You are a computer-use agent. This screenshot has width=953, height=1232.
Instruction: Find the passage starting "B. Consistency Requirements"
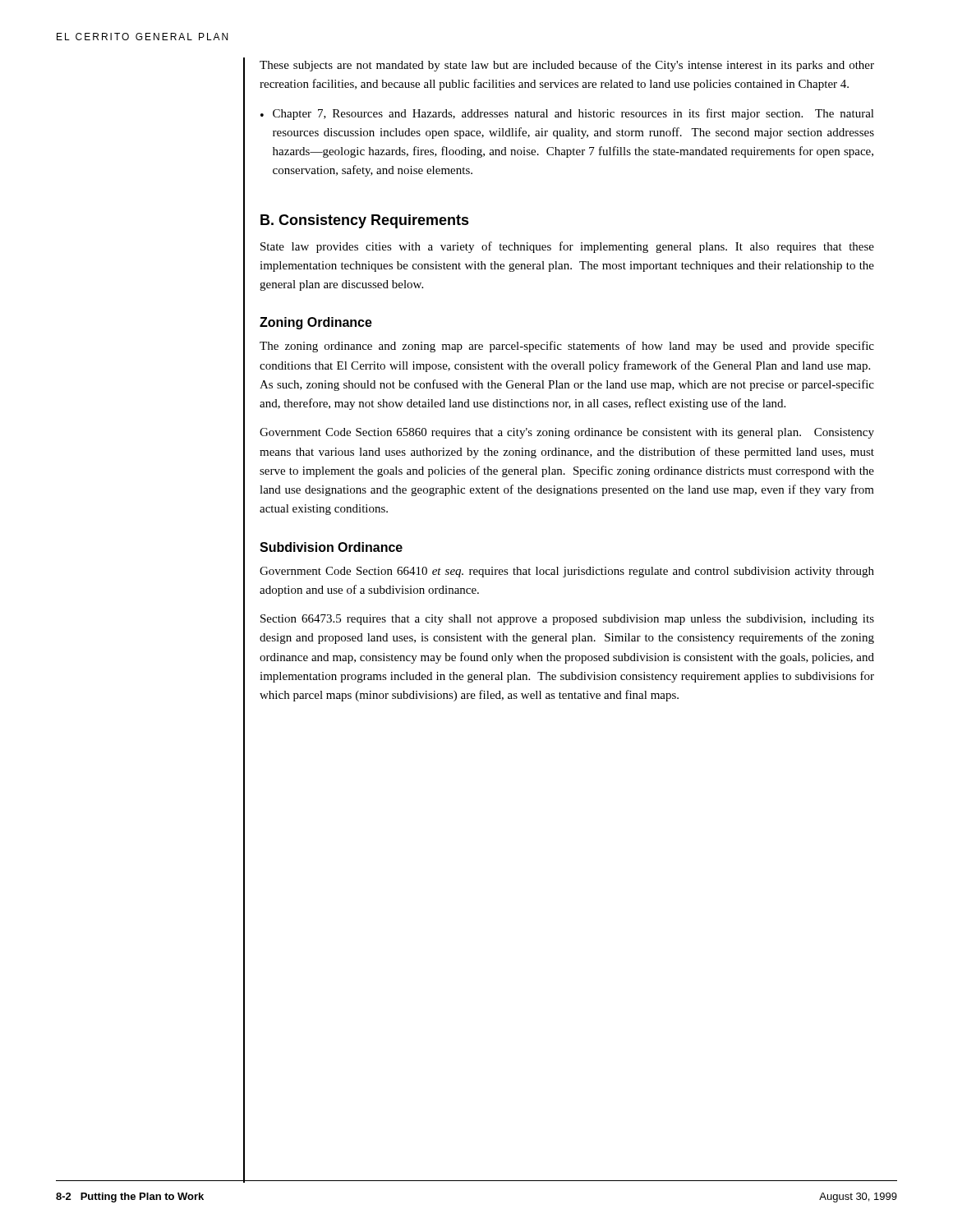coord(364,220)
